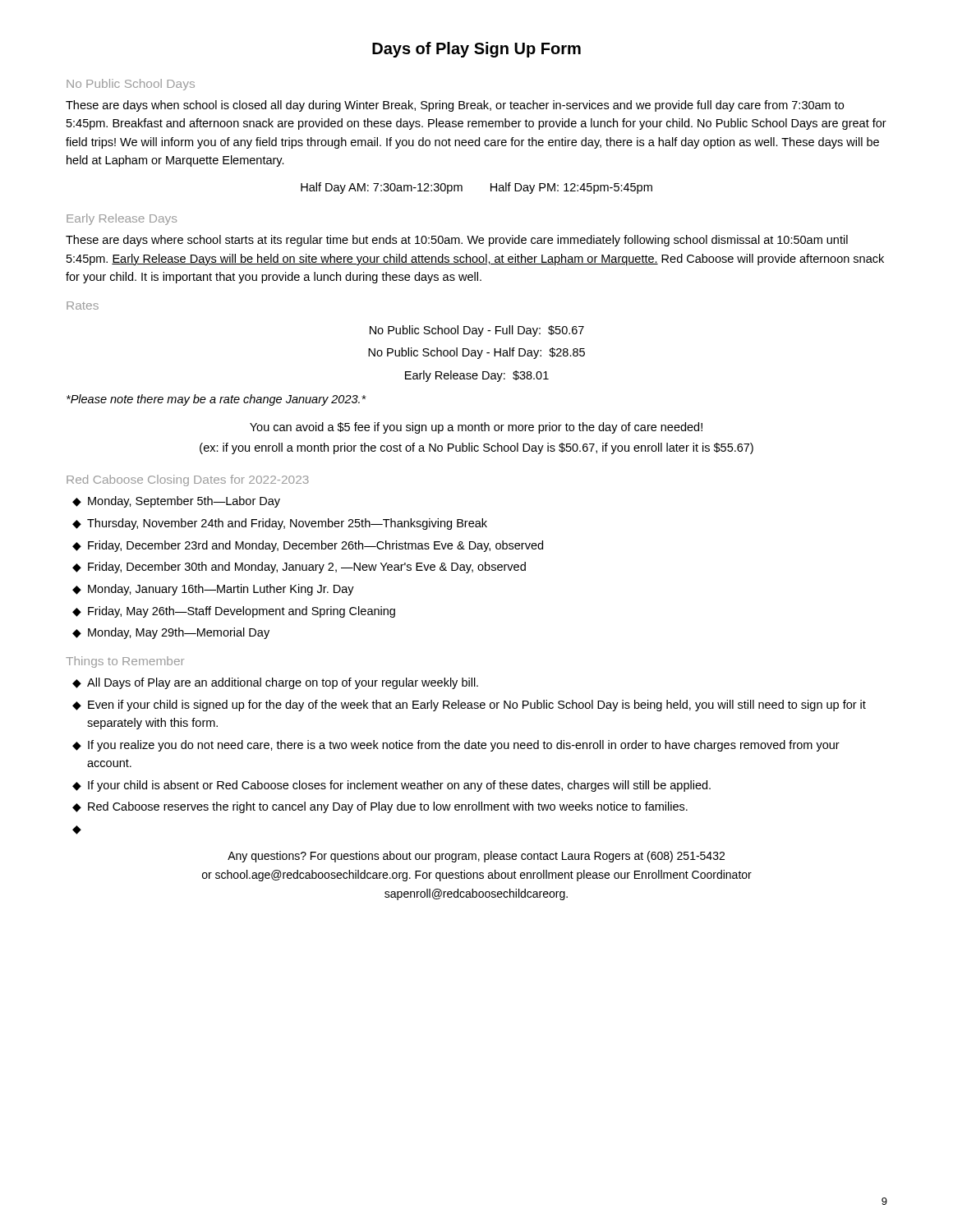Locate the title that reads "Days of Play Sign Up Form"
953x1232 pixels.
coord(476,48)
